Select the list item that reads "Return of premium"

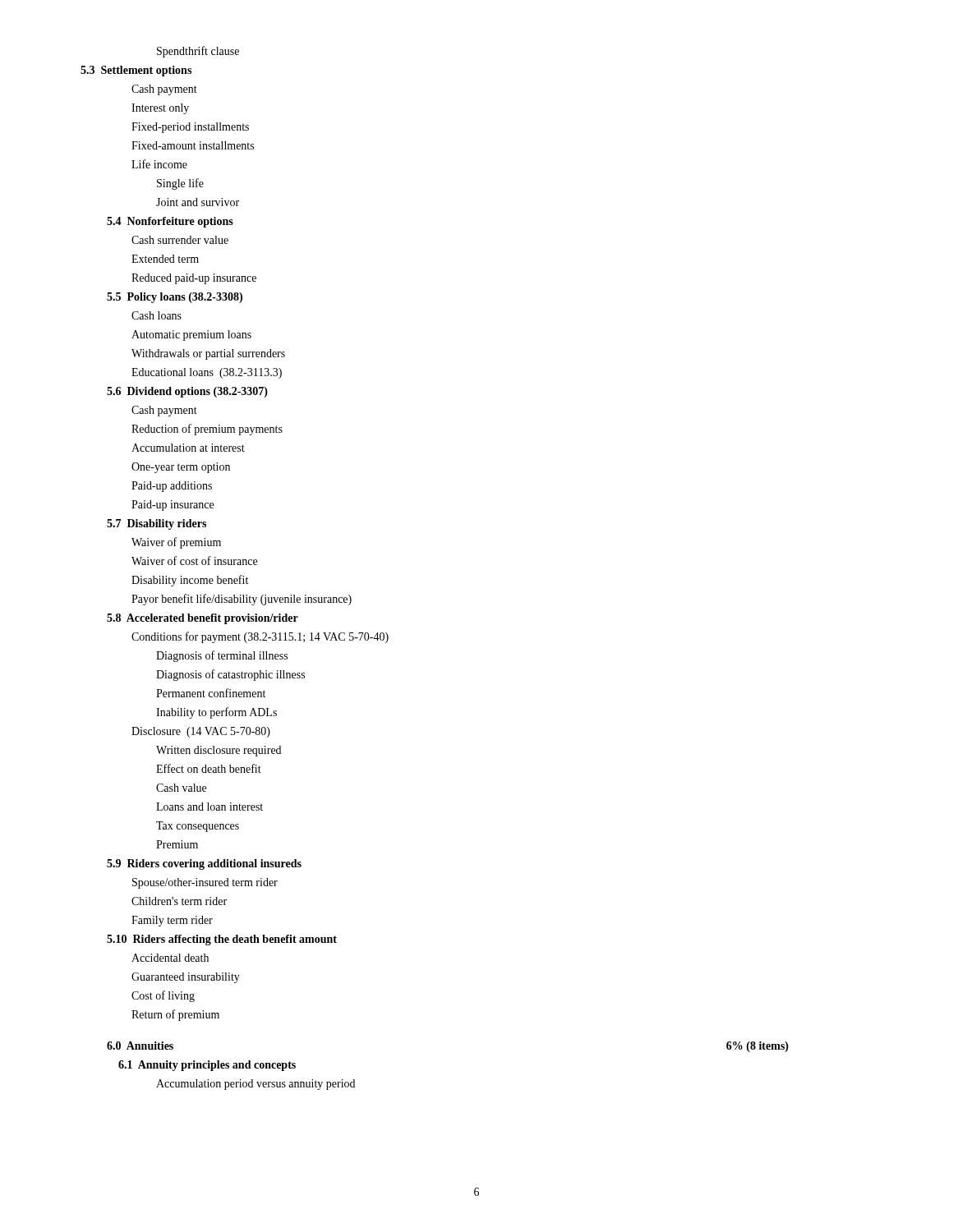(175, 1015)
